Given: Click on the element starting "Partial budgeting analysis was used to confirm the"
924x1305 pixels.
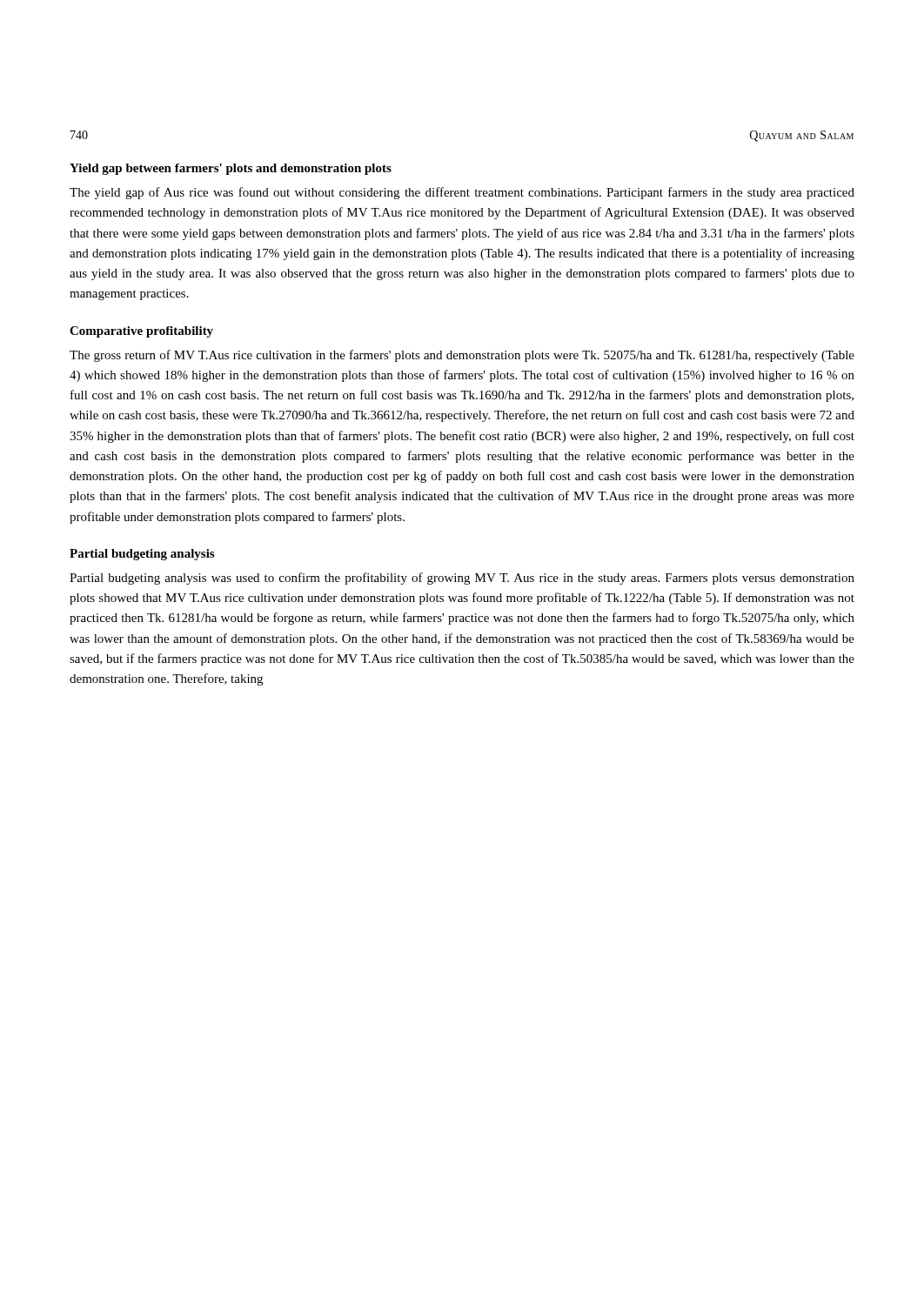Looking at the screenshot, I should (462, 628).
